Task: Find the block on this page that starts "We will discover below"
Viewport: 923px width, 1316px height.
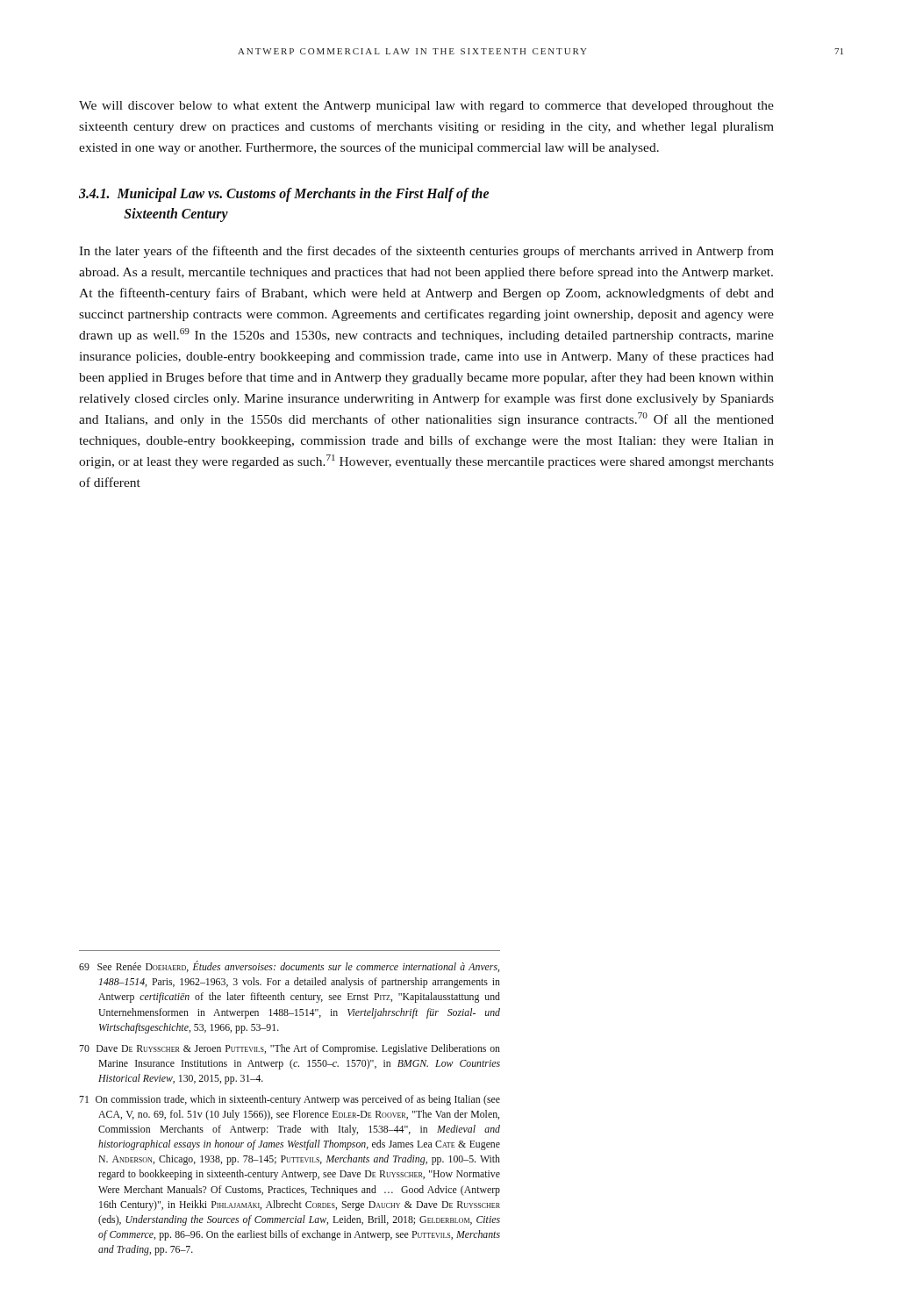Action: pyautogui.click(x=426, y=126)
